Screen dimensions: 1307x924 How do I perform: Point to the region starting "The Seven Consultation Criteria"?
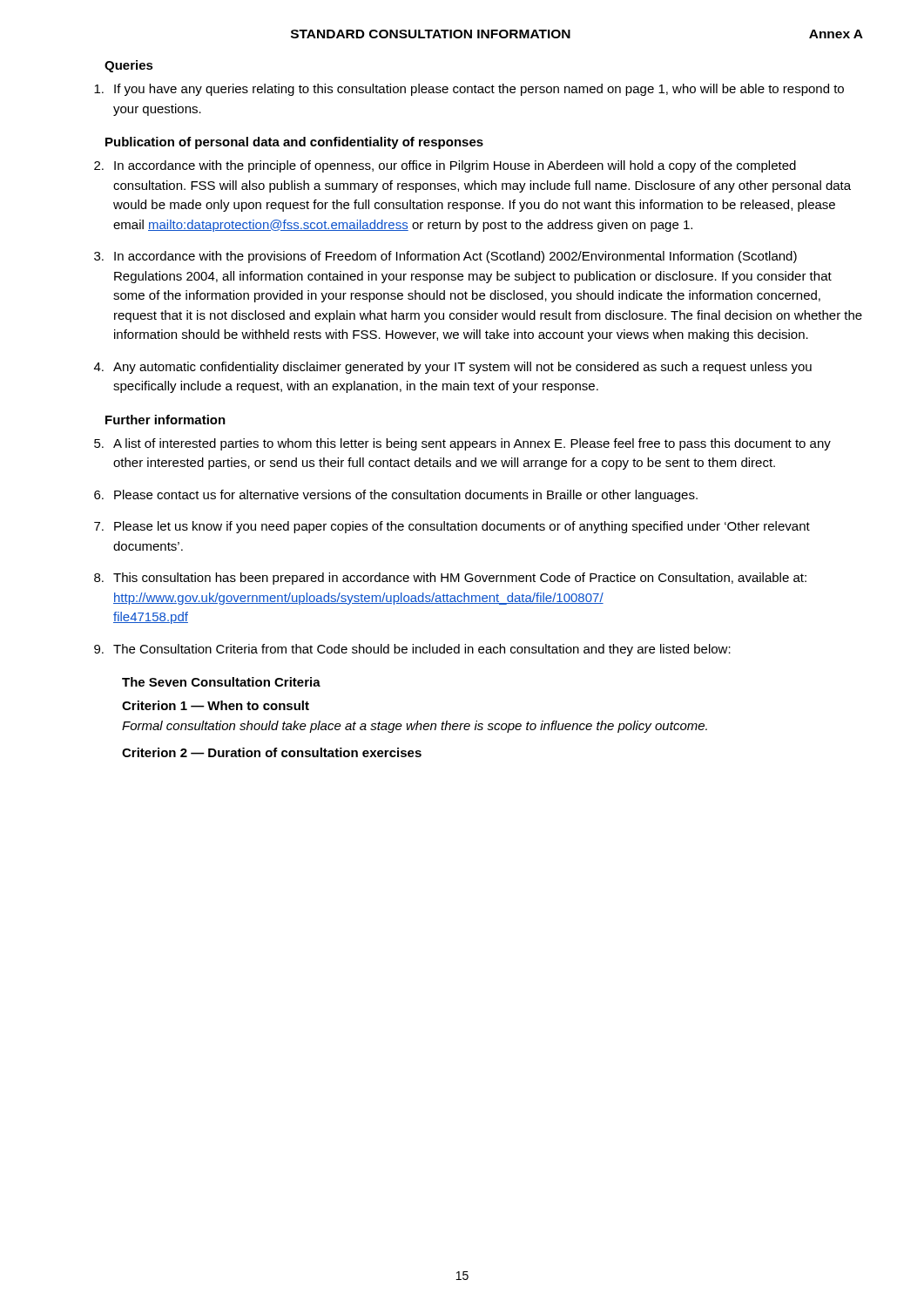coord(221,682)
